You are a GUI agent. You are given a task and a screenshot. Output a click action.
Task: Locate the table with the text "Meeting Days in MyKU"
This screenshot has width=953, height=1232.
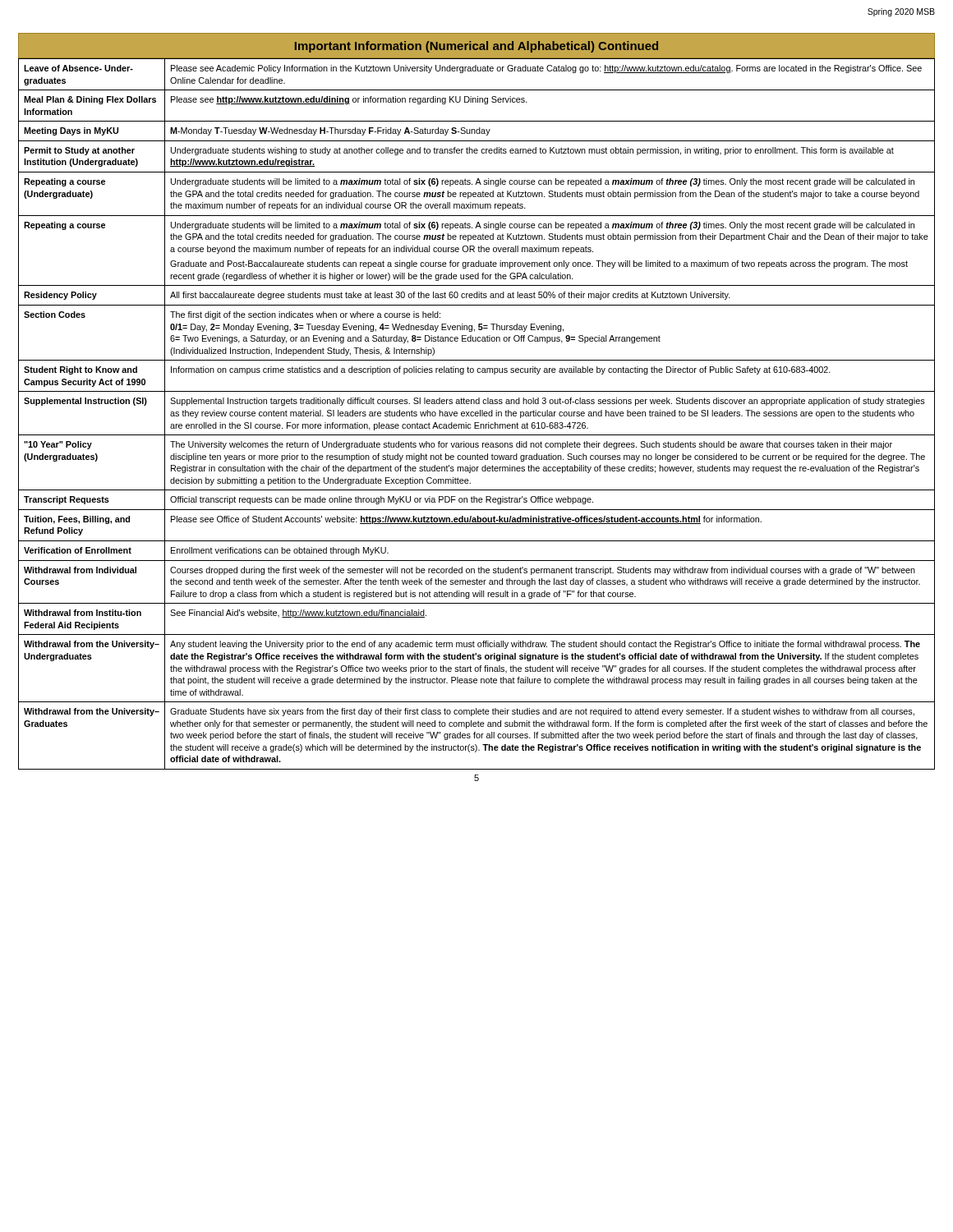pyautogui.click(x=476, y=414)
